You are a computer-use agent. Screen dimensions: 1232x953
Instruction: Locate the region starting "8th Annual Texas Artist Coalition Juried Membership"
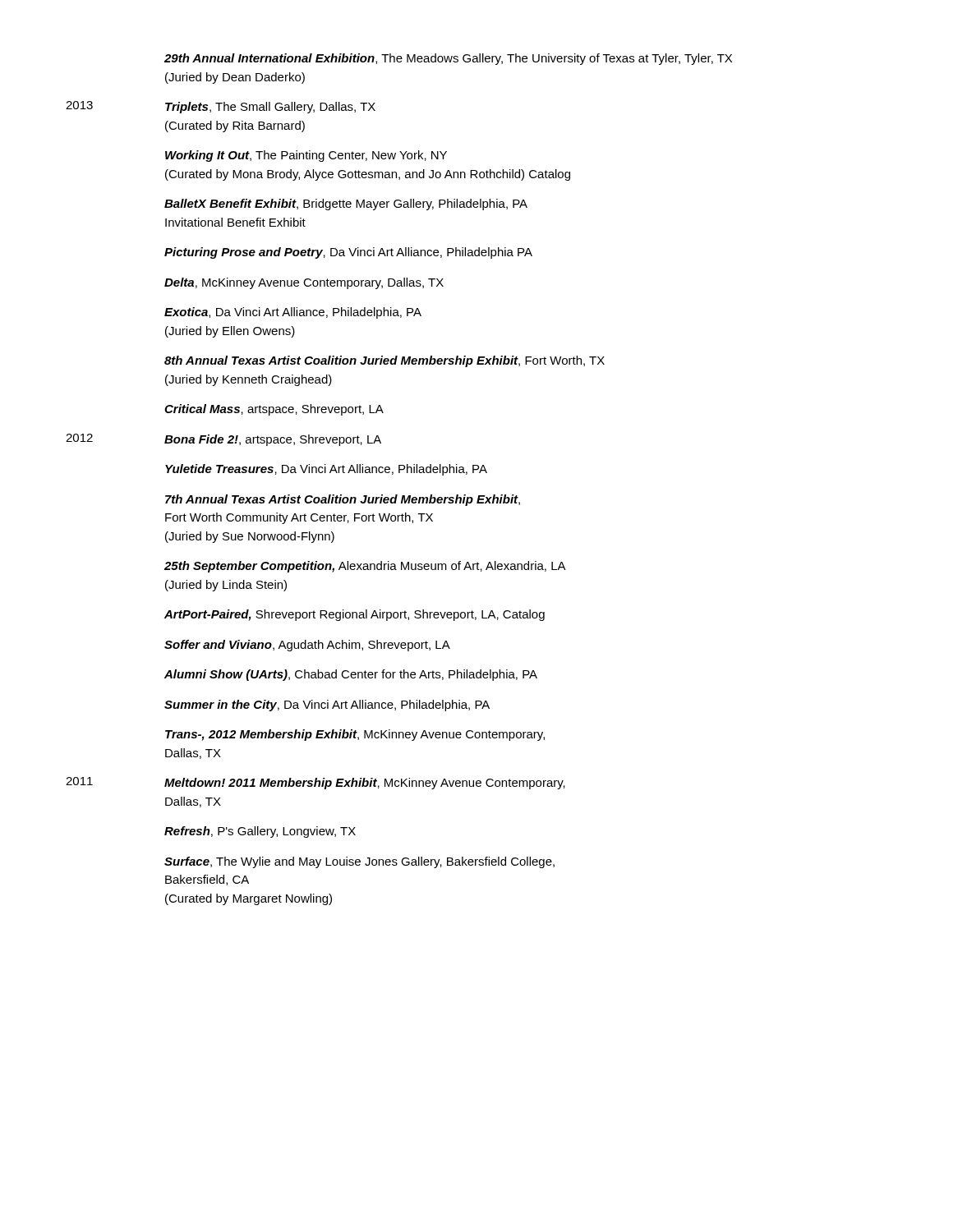(526, 370)
